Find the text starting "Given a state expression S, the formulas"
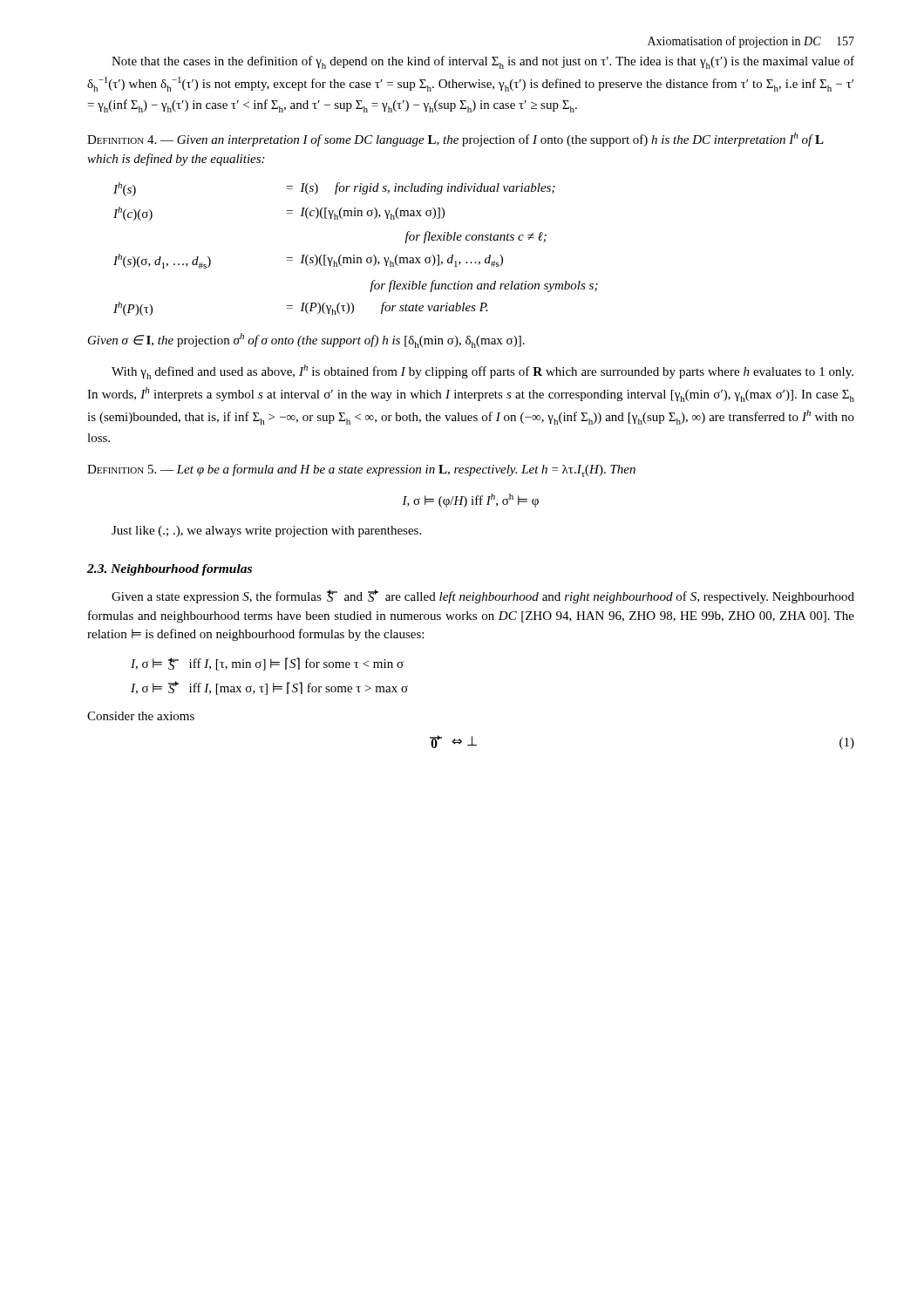 point(471,616)
